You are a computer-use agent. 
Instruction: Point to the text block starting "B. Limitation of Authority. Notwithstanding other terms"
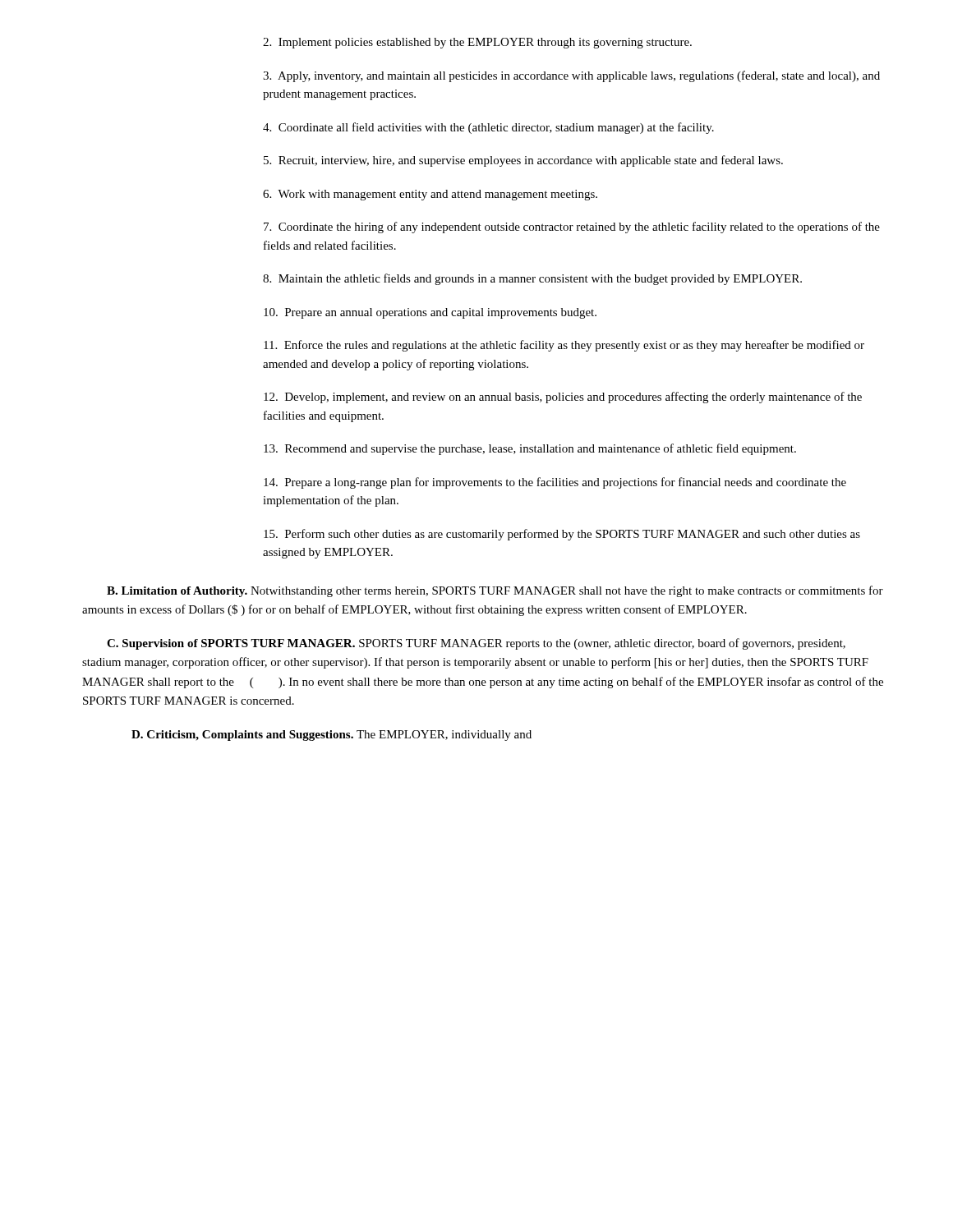click(x=483, y=600)
